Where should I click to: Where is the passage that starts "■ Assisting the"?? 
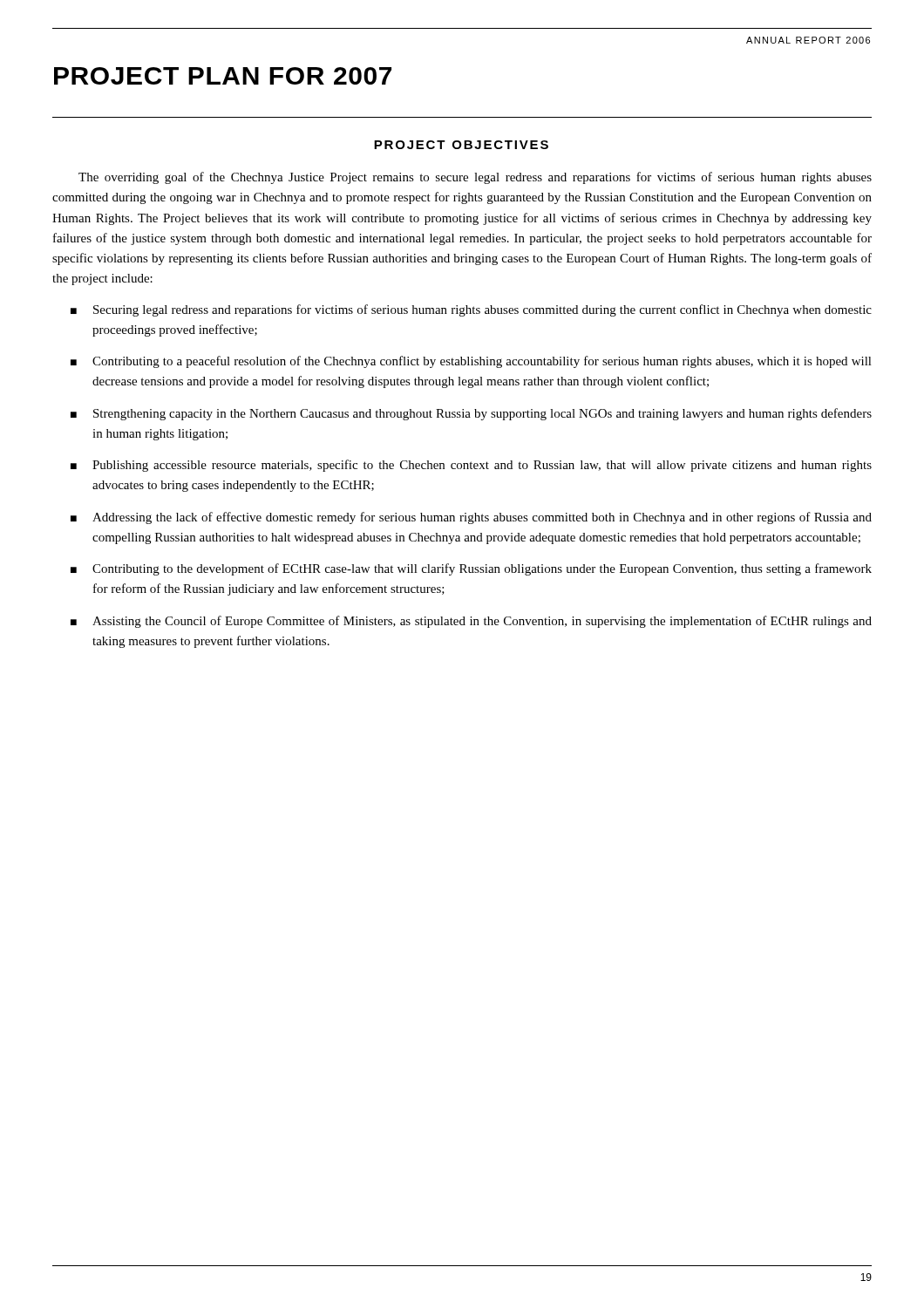[x=471, y=631]
